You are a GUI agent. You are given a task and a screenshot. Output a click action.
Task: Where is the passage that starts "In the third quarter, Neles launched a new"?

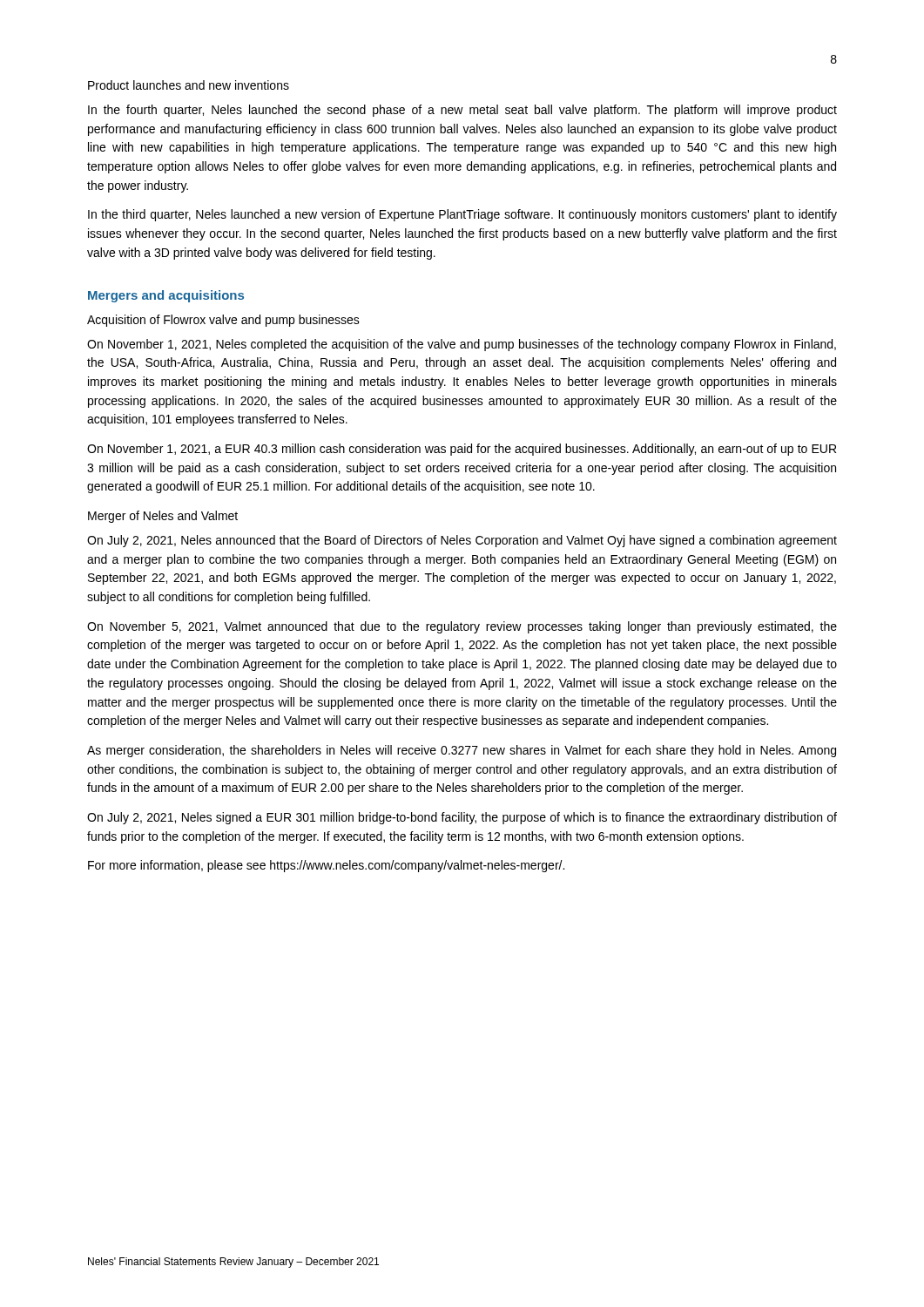(x=462, y=234)
